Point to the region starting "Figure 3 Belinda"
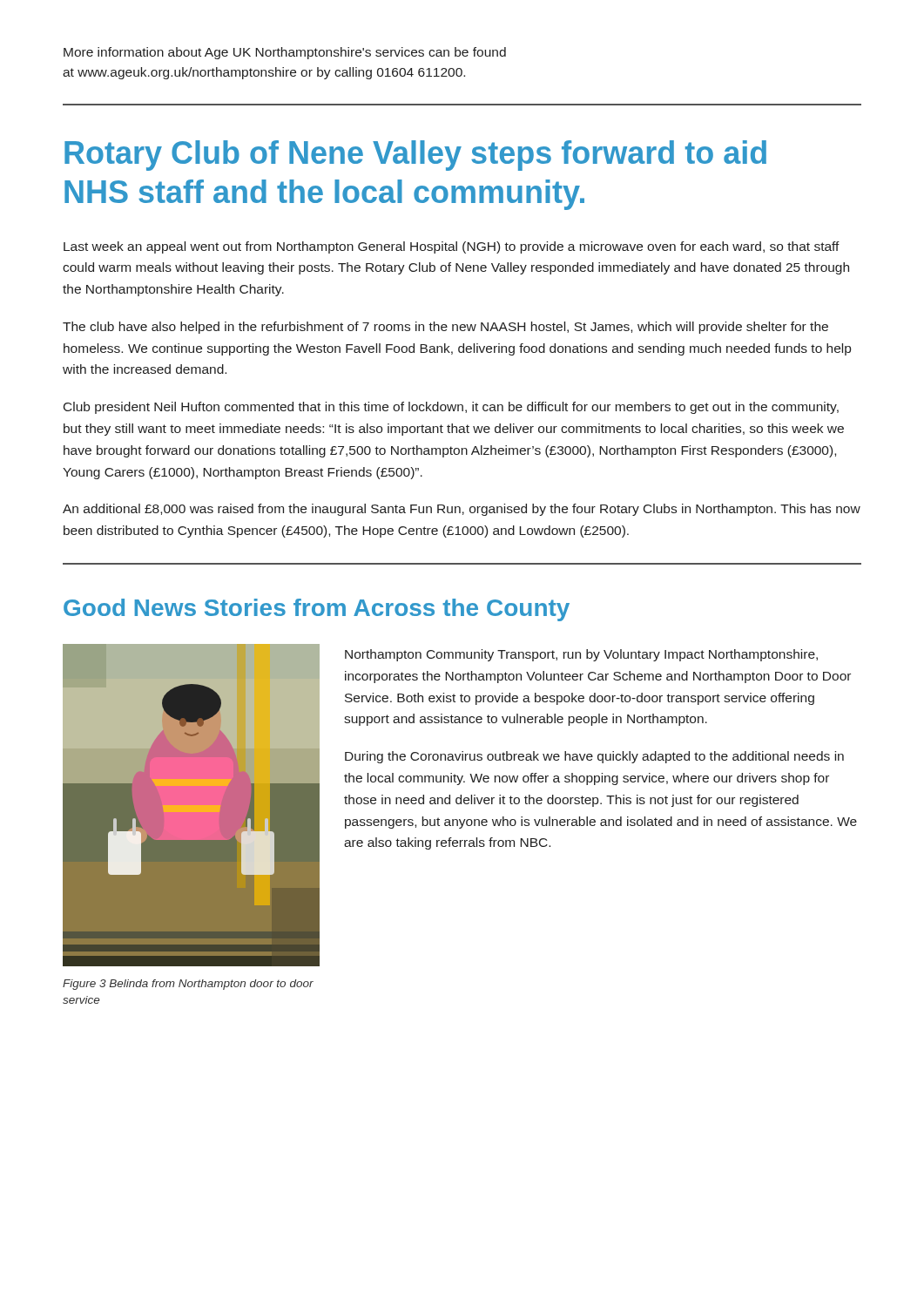 pos(188,992)
